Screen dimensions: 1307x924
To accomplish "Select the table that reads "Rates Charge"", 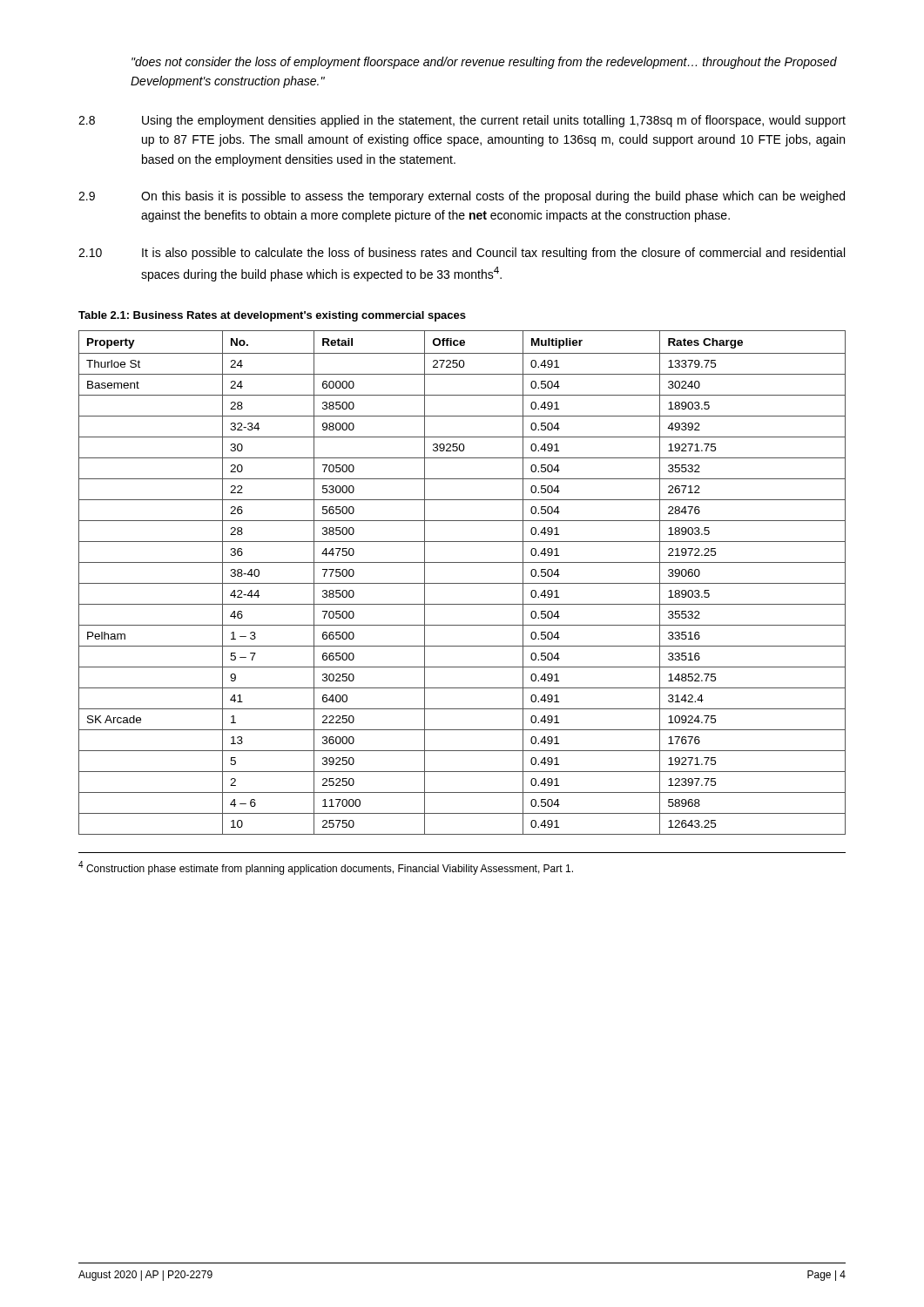I will 462,583.
